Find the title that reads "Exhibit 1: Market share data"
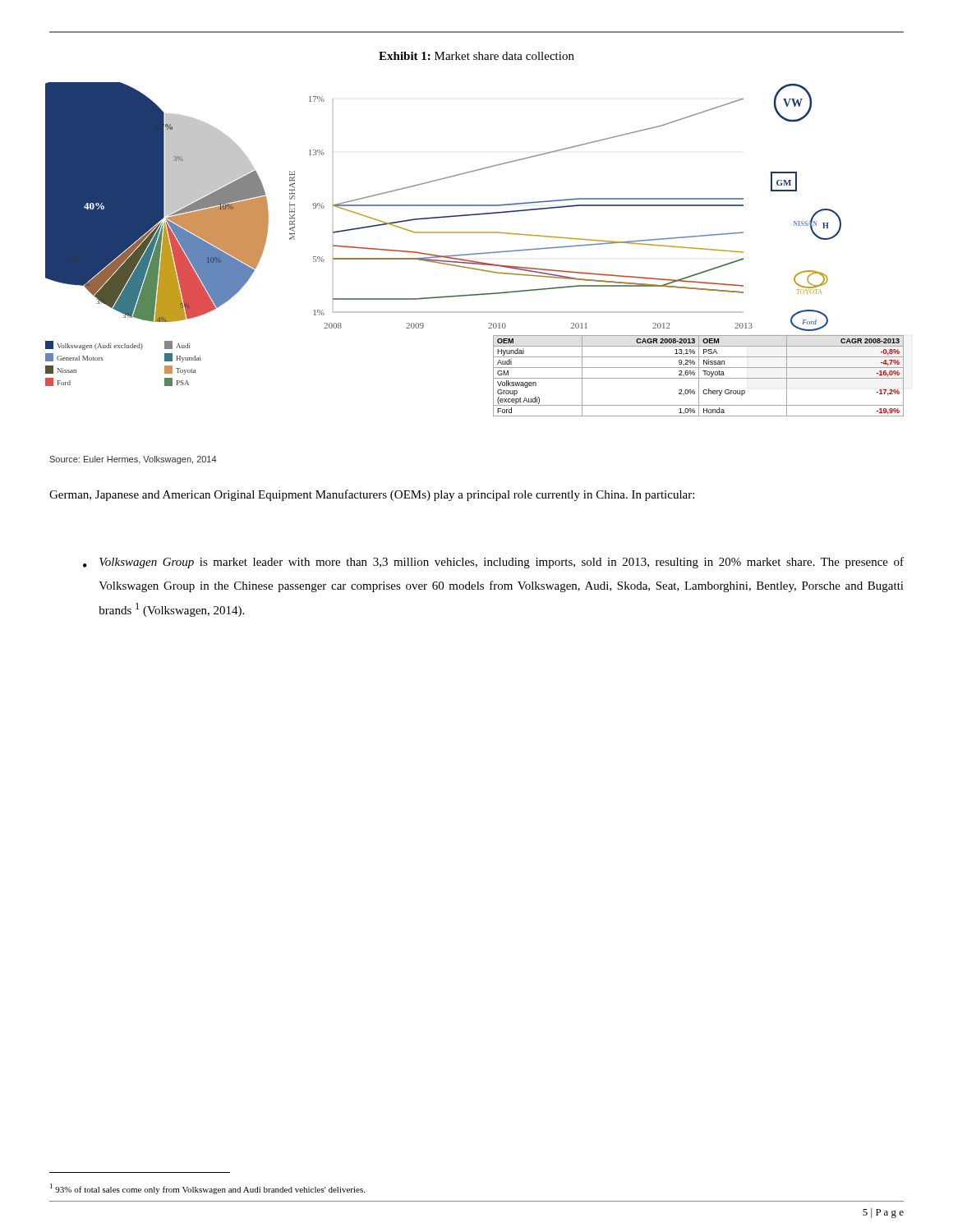This screenshot has height=1232, width=953. (476, 56)
